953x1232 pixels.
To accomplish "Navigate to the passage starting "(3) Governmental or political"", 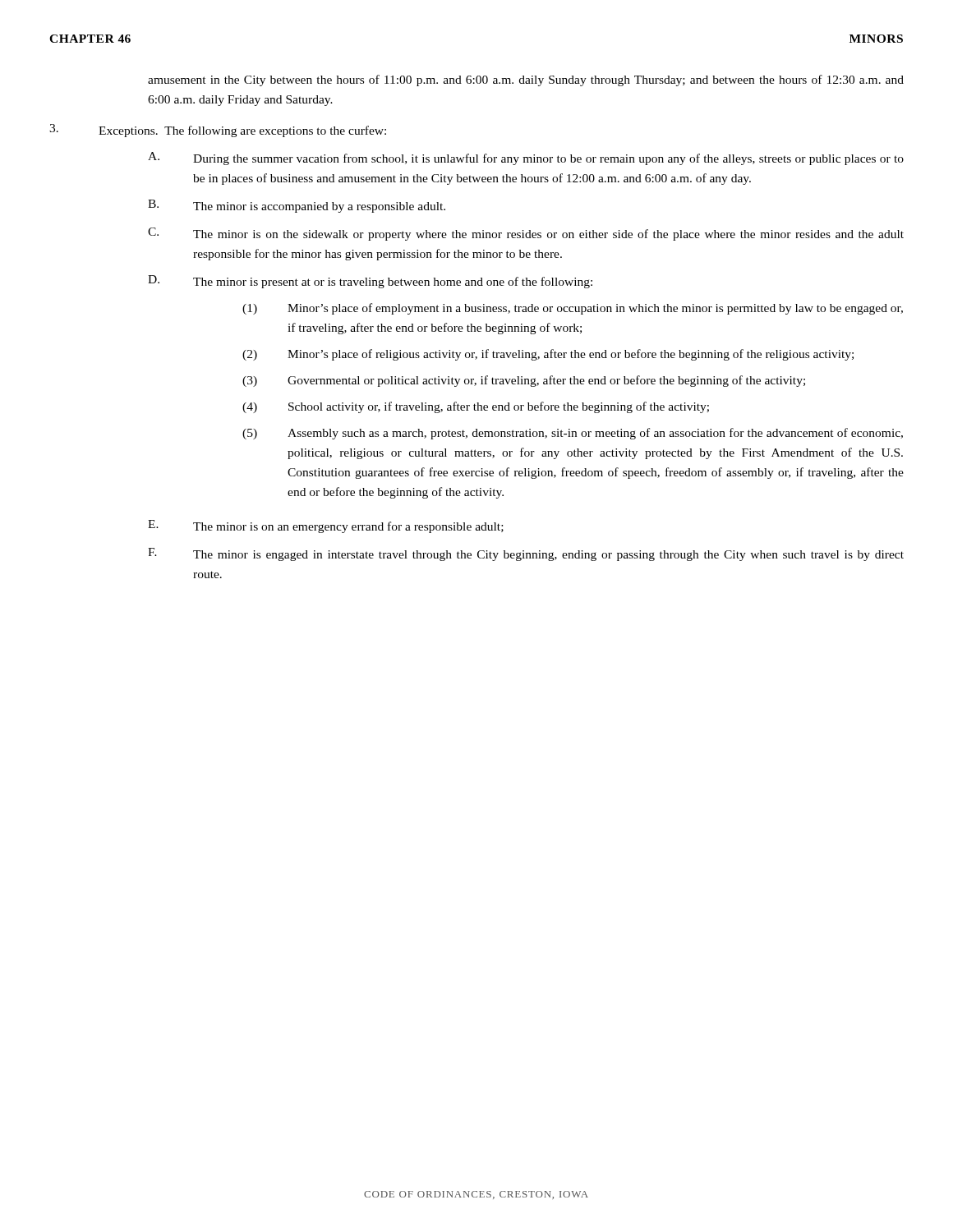I will 573,380.
